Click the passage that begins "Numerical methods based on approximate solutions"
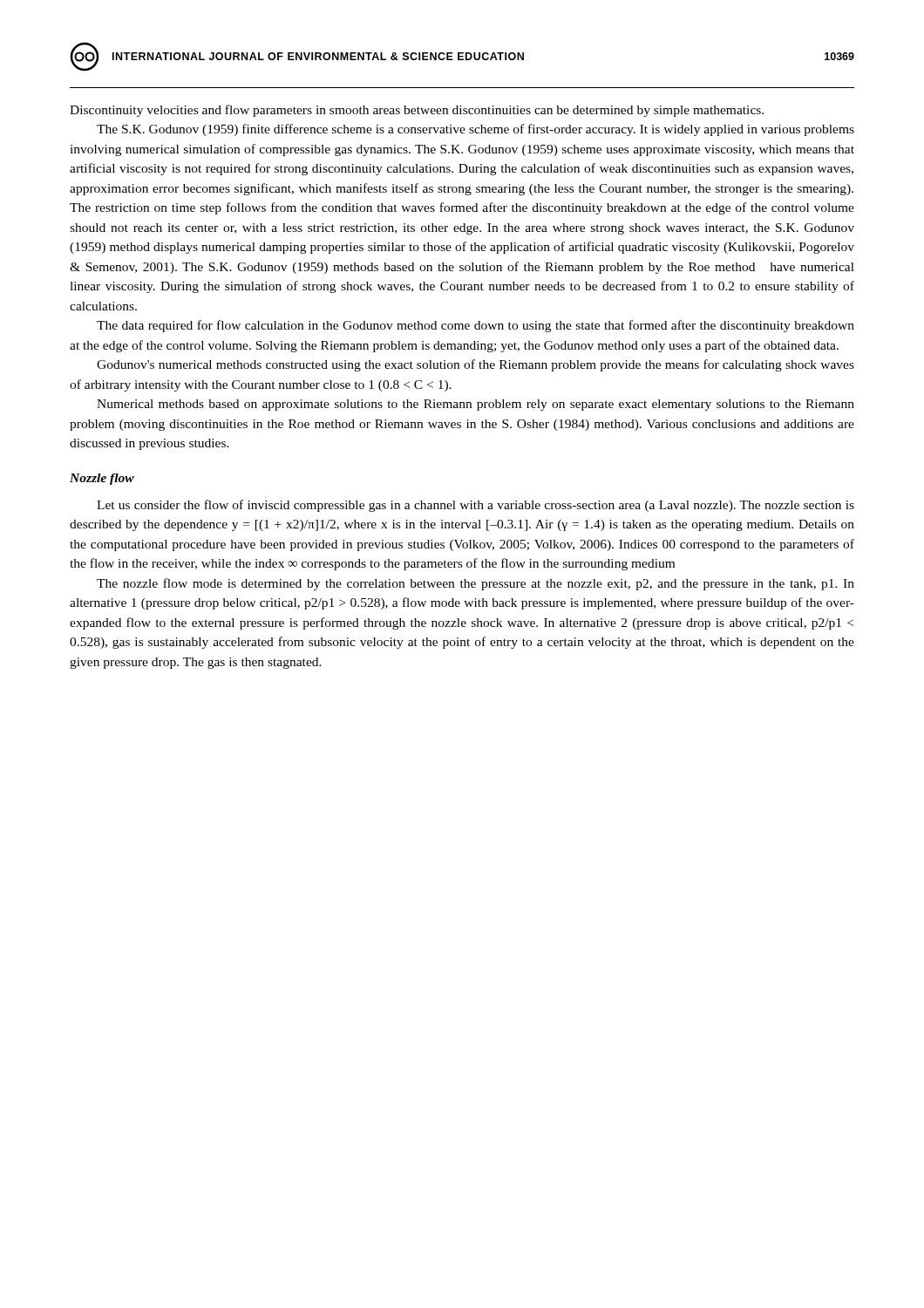 (x=462, y=424)
